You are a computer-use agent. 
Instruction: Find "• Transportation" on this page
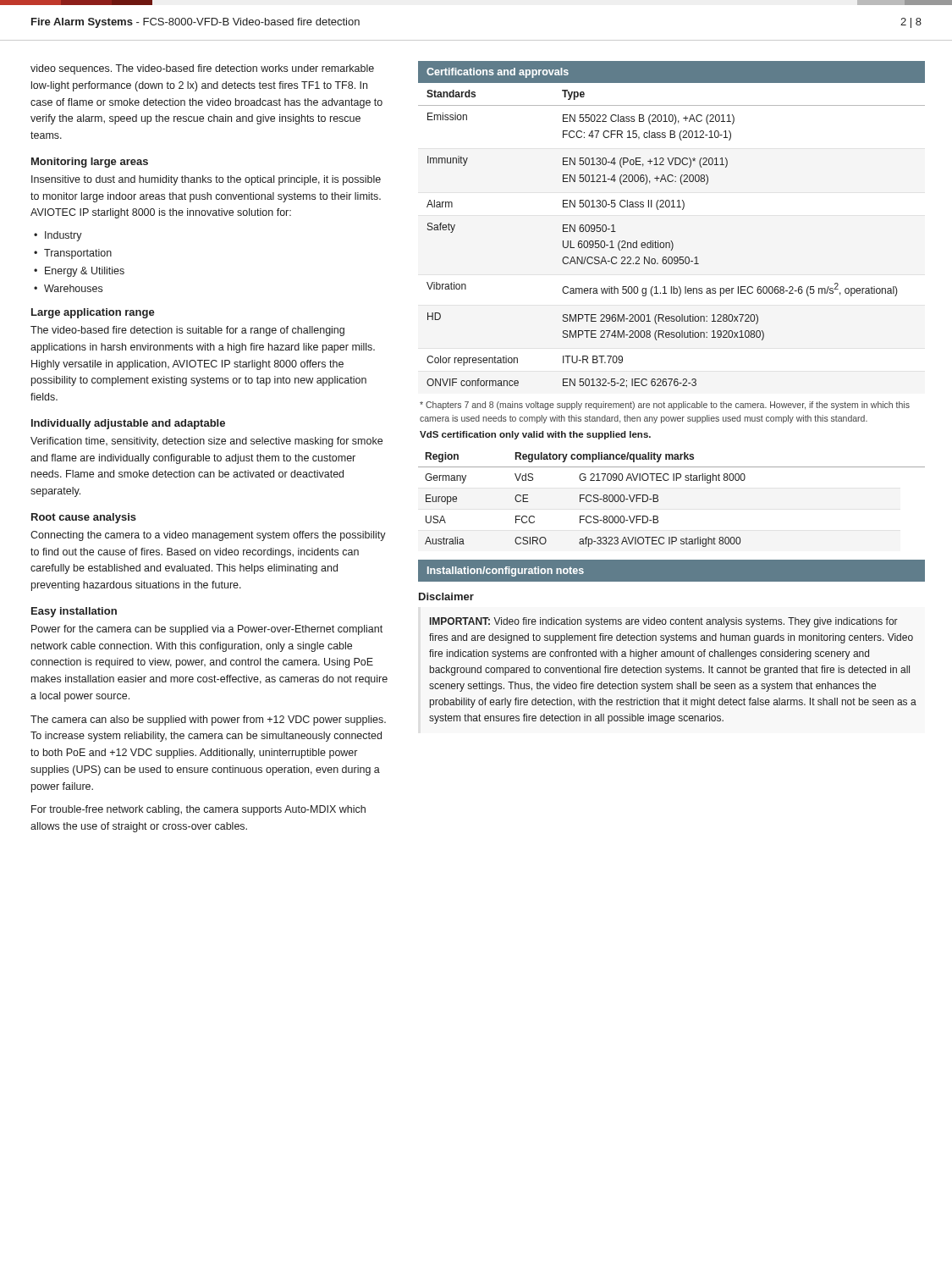point(73,253)
